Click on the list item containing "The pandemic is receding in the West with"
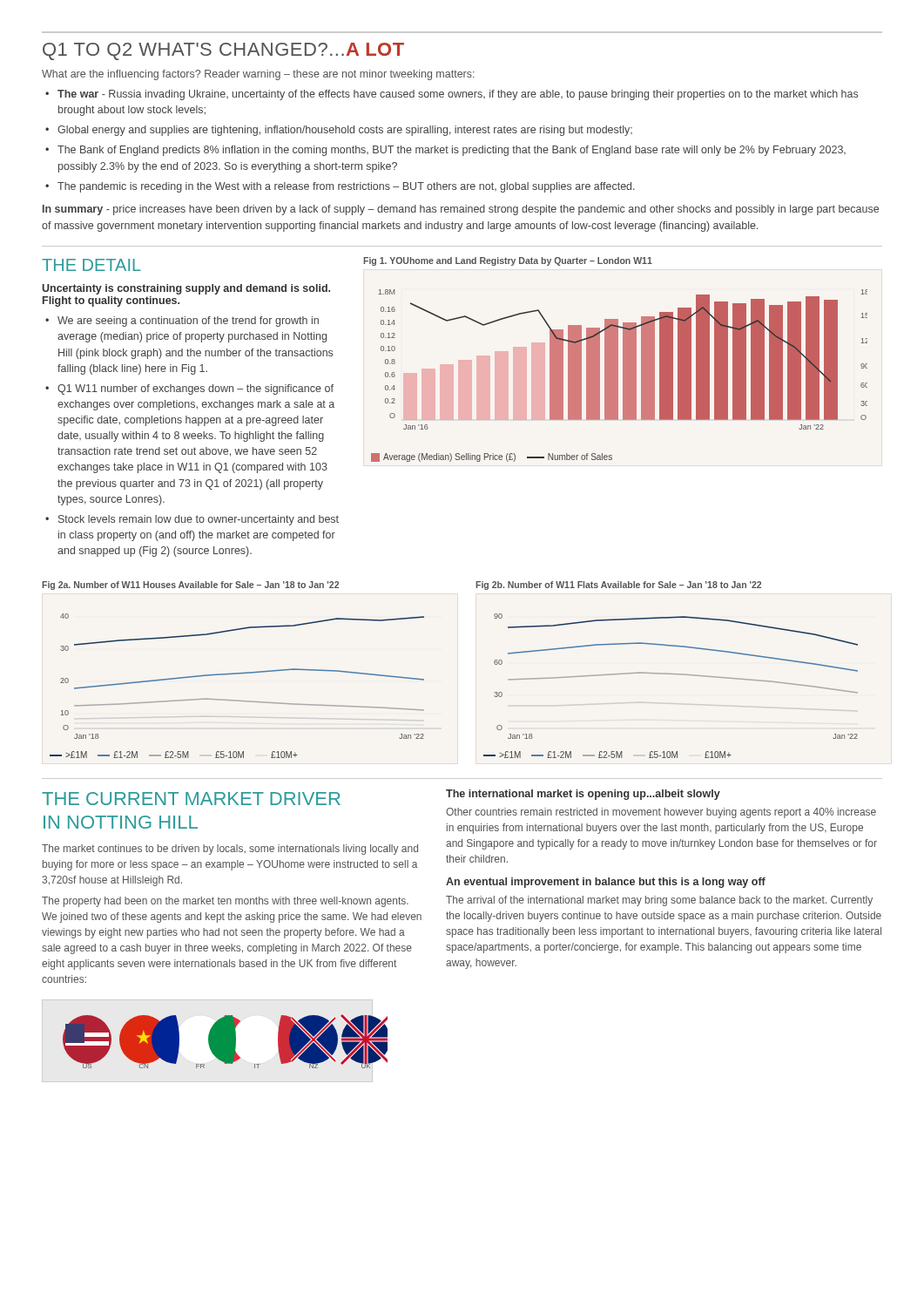 346,186
